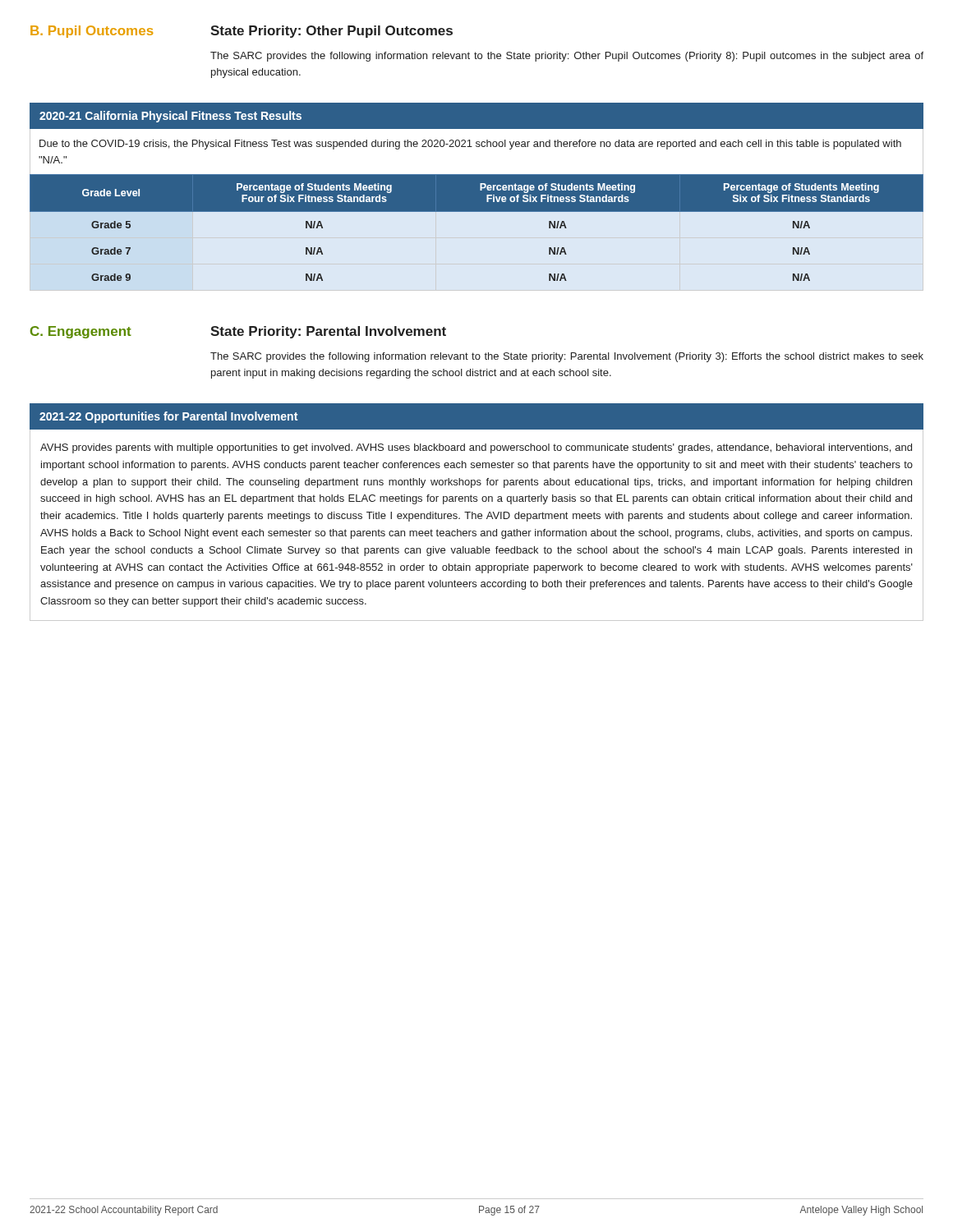The image size is (953, 1232).
Task: Locate the text "State Priority: Parental Involvement"
Action: [328, 331]
